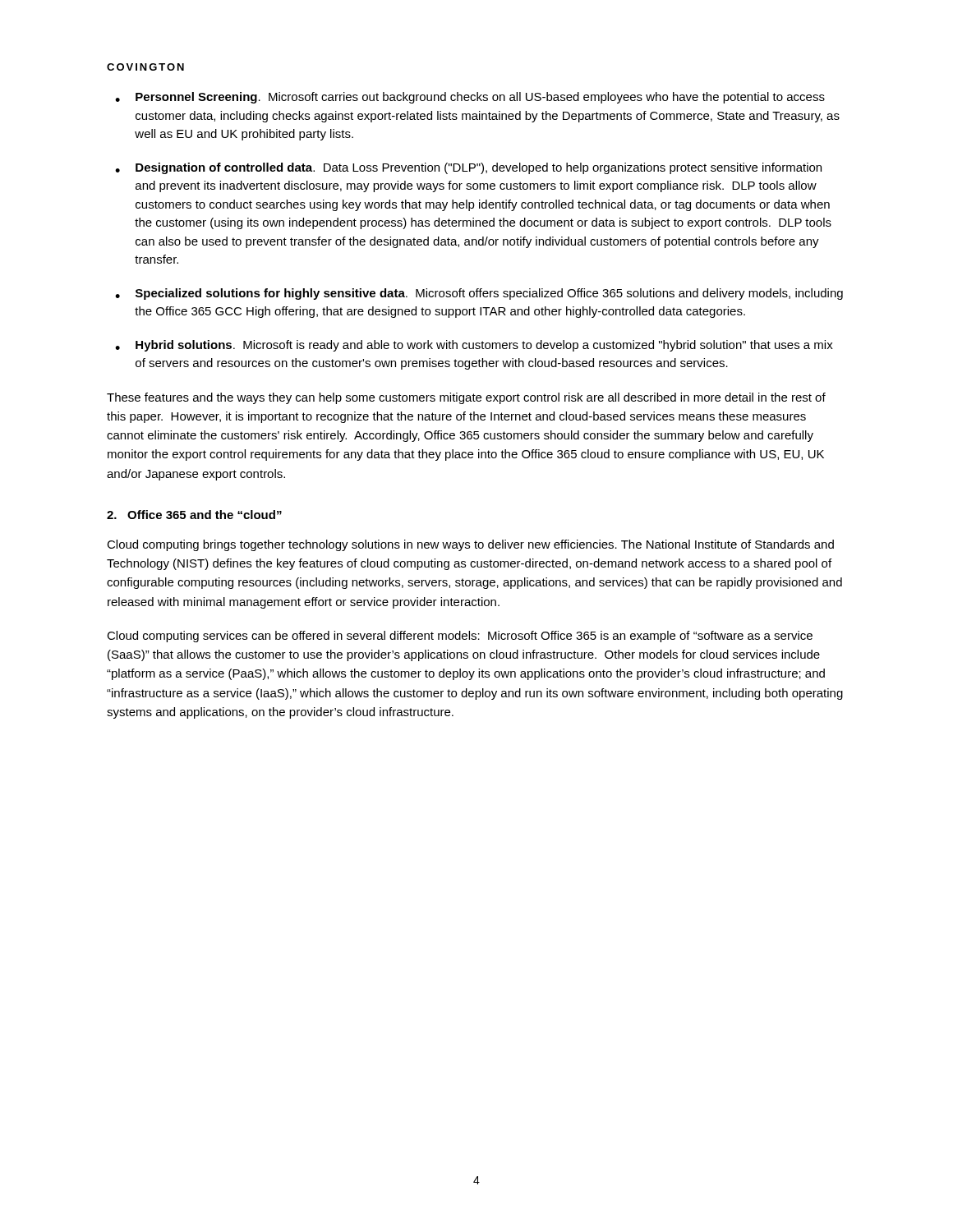
Task: Find the text block starting "Cloud computing services can be offered in"
Action: pyautogui.click(x=475, y=673)
